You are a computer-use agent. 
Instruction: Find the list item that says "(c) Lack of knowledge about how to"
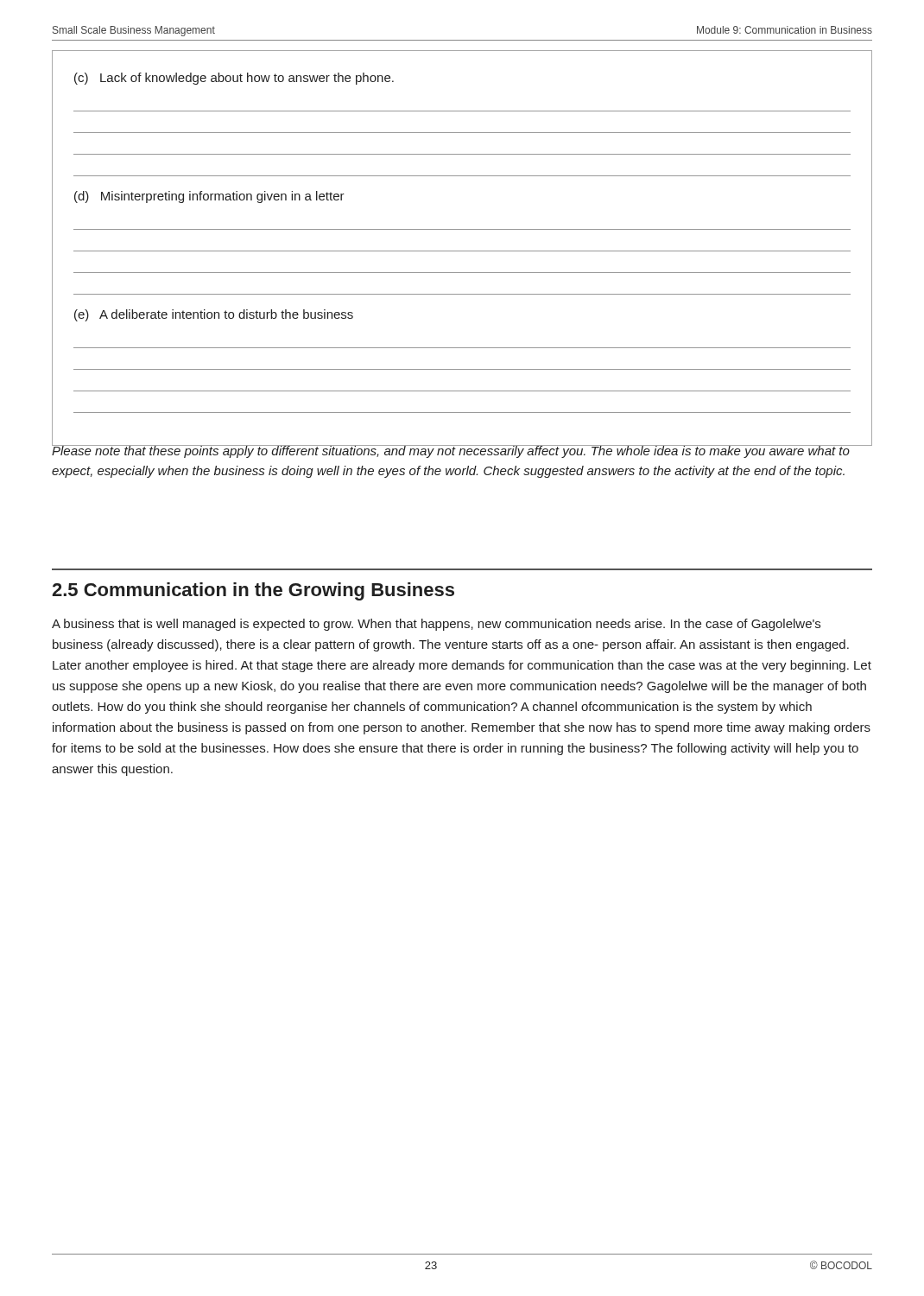234,77
